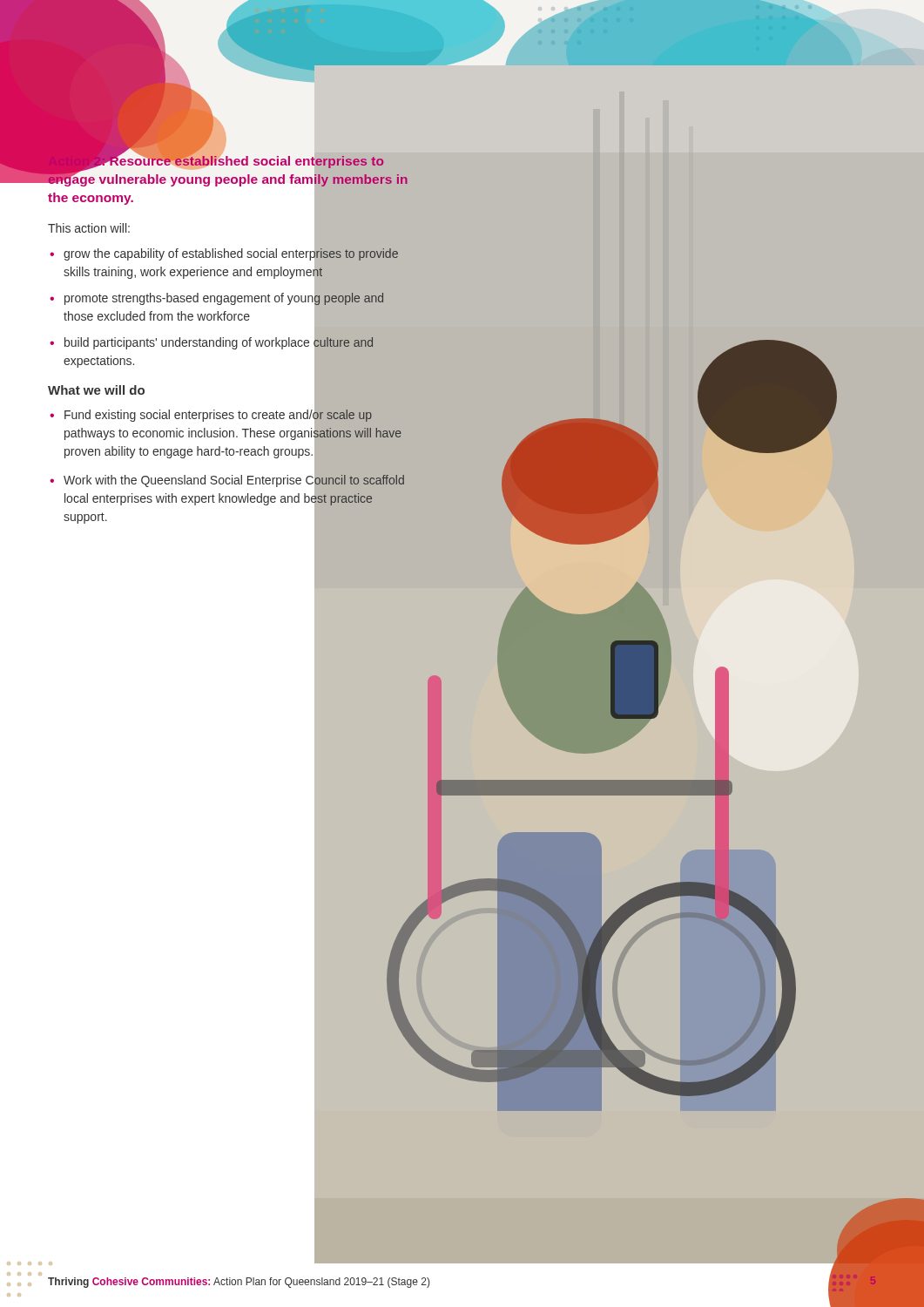The width and height of the screenshot is (924, 1307).
Task: Locate the list item that says "• Work with the Queensland Social Enterprise"
Action: (227, 497)
